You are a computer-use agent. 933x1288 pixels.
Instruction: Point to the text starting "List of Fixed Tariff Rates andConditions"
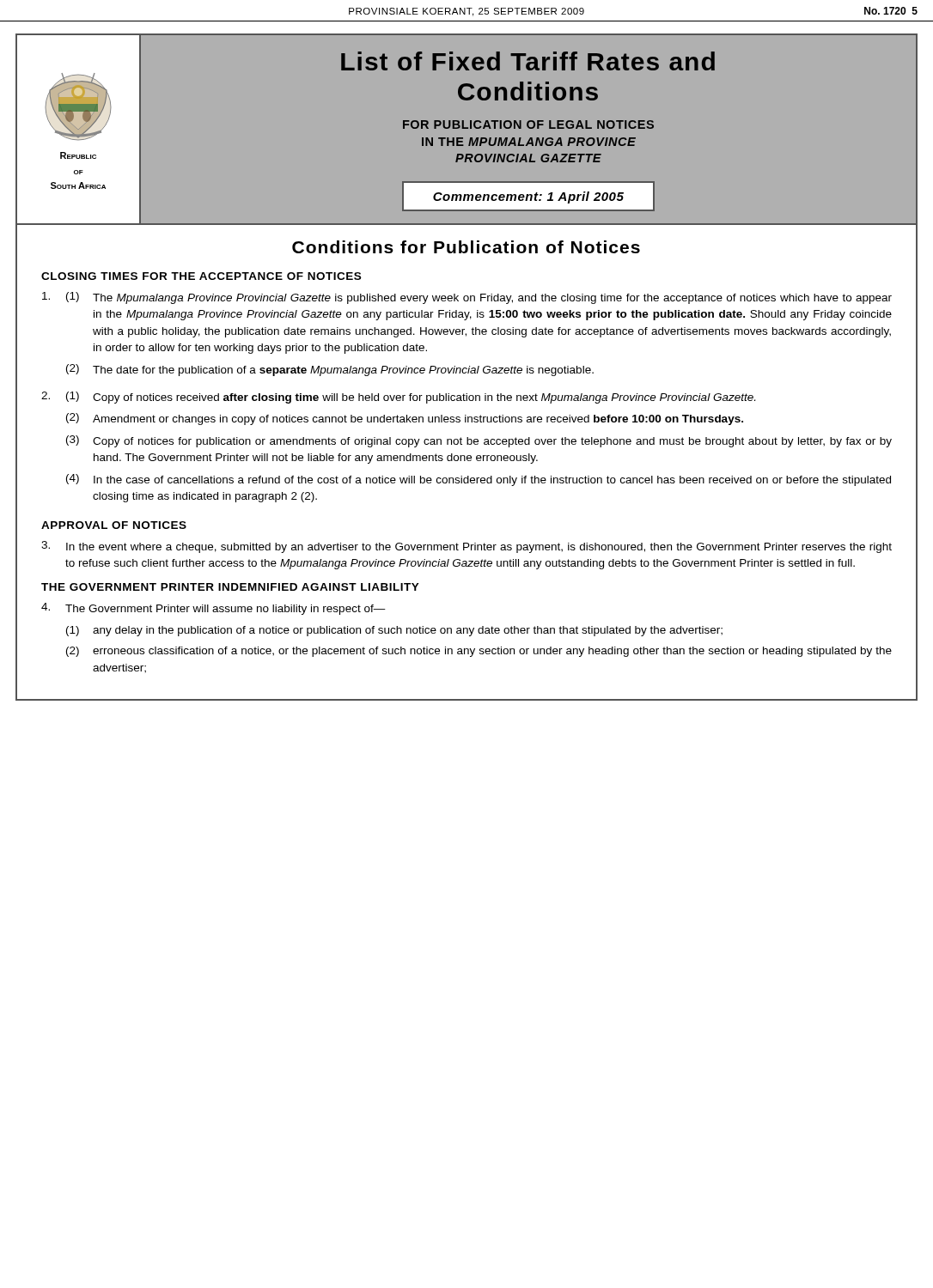click(528, 76)
